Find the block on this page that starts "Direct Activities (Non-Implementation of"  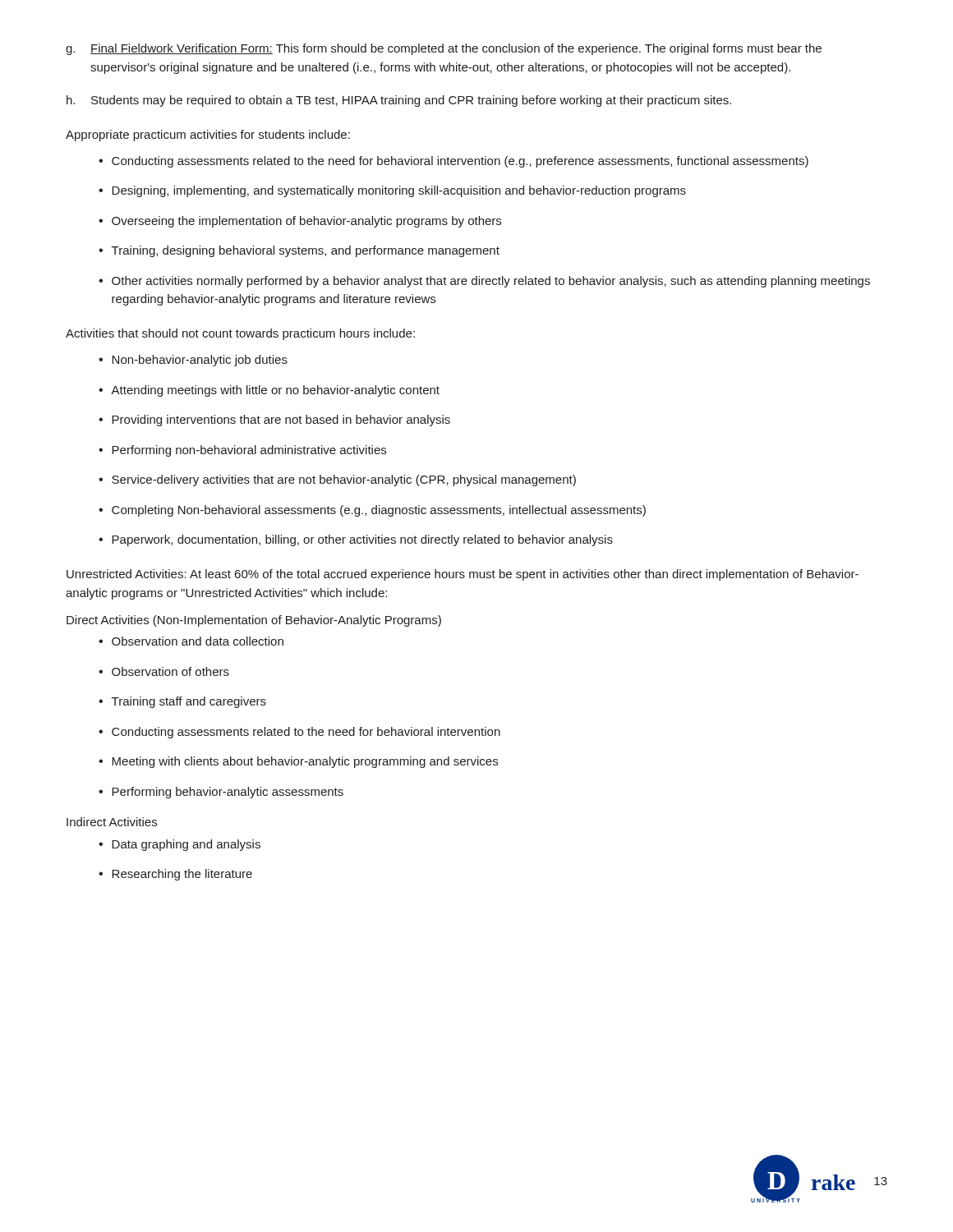[254, 621]
